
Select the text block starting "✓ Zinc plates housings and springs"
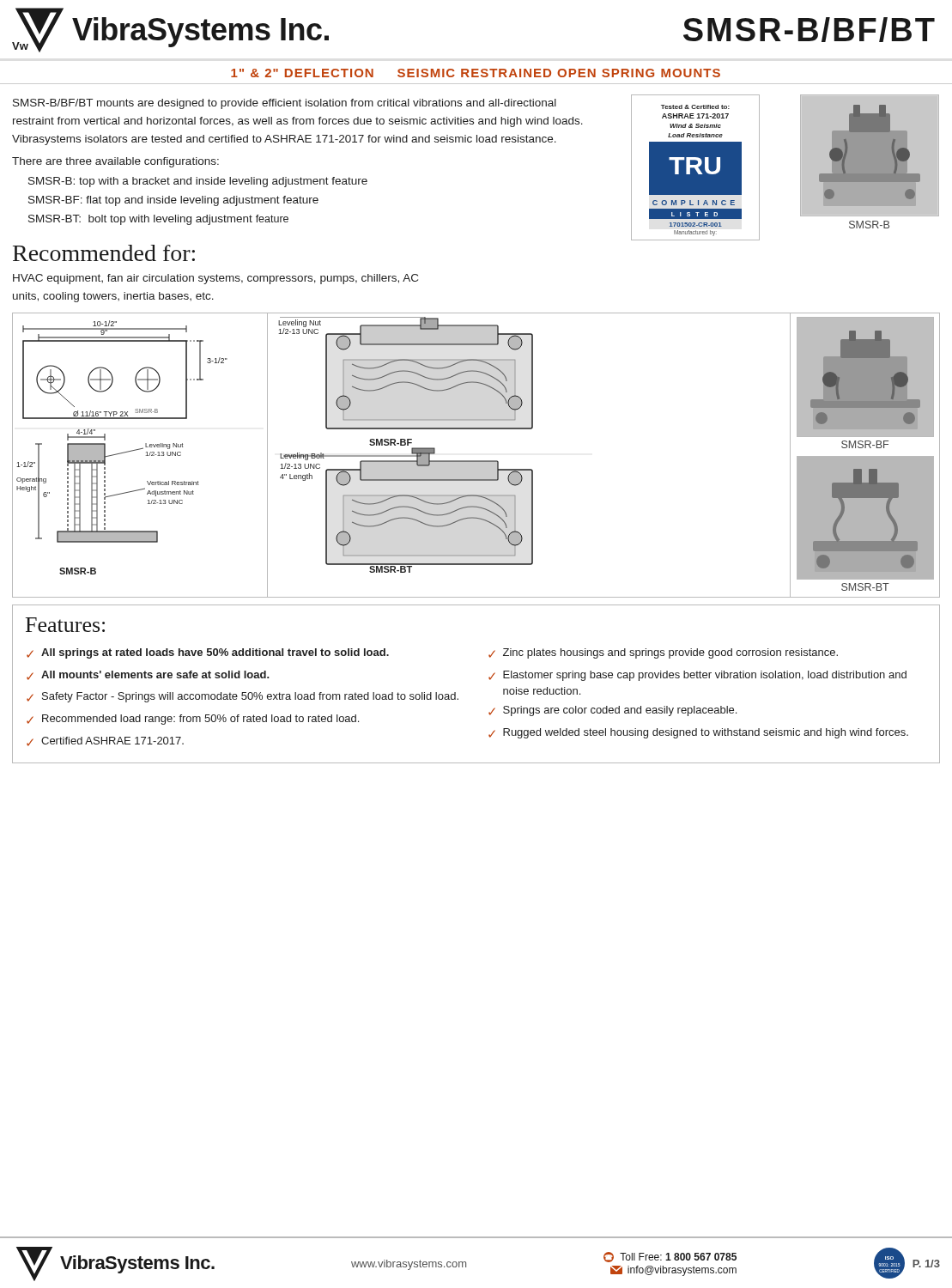(663, 654)
